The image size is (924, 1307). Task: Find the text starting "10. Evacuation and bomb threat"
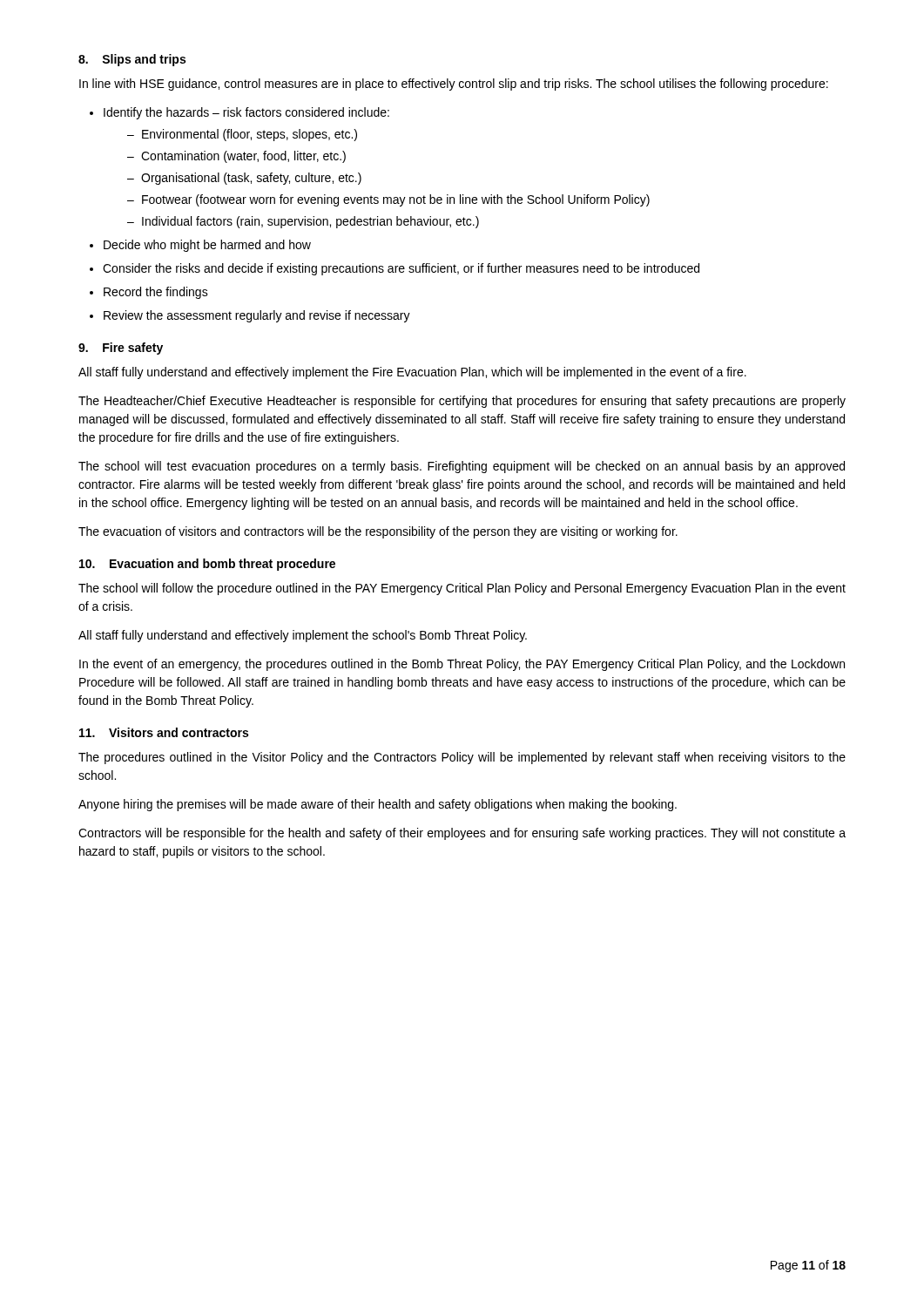tap(207, 564)
